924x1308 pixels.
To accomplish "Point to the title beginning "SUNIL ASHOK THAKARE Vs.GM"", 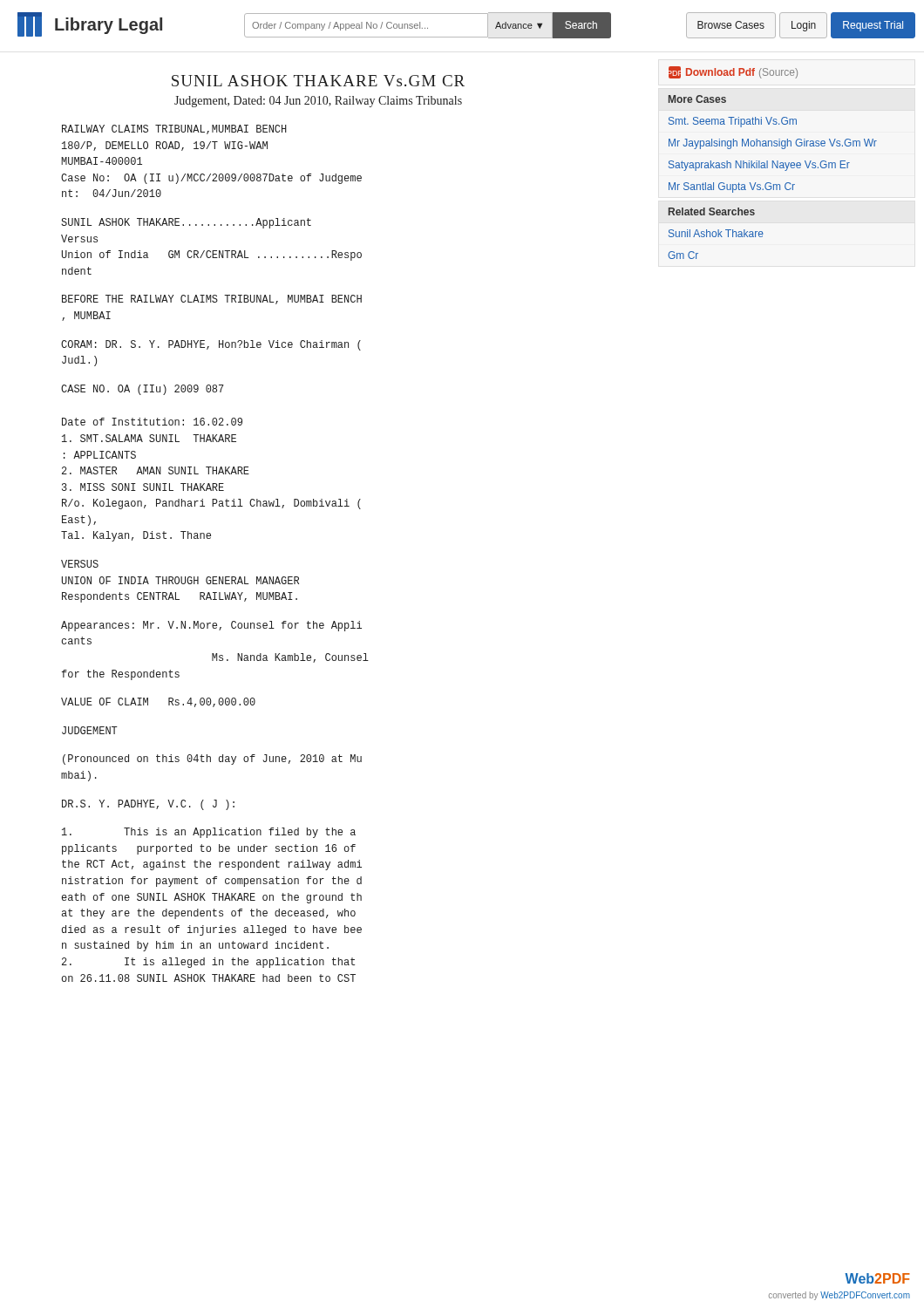I will [318, 90].
